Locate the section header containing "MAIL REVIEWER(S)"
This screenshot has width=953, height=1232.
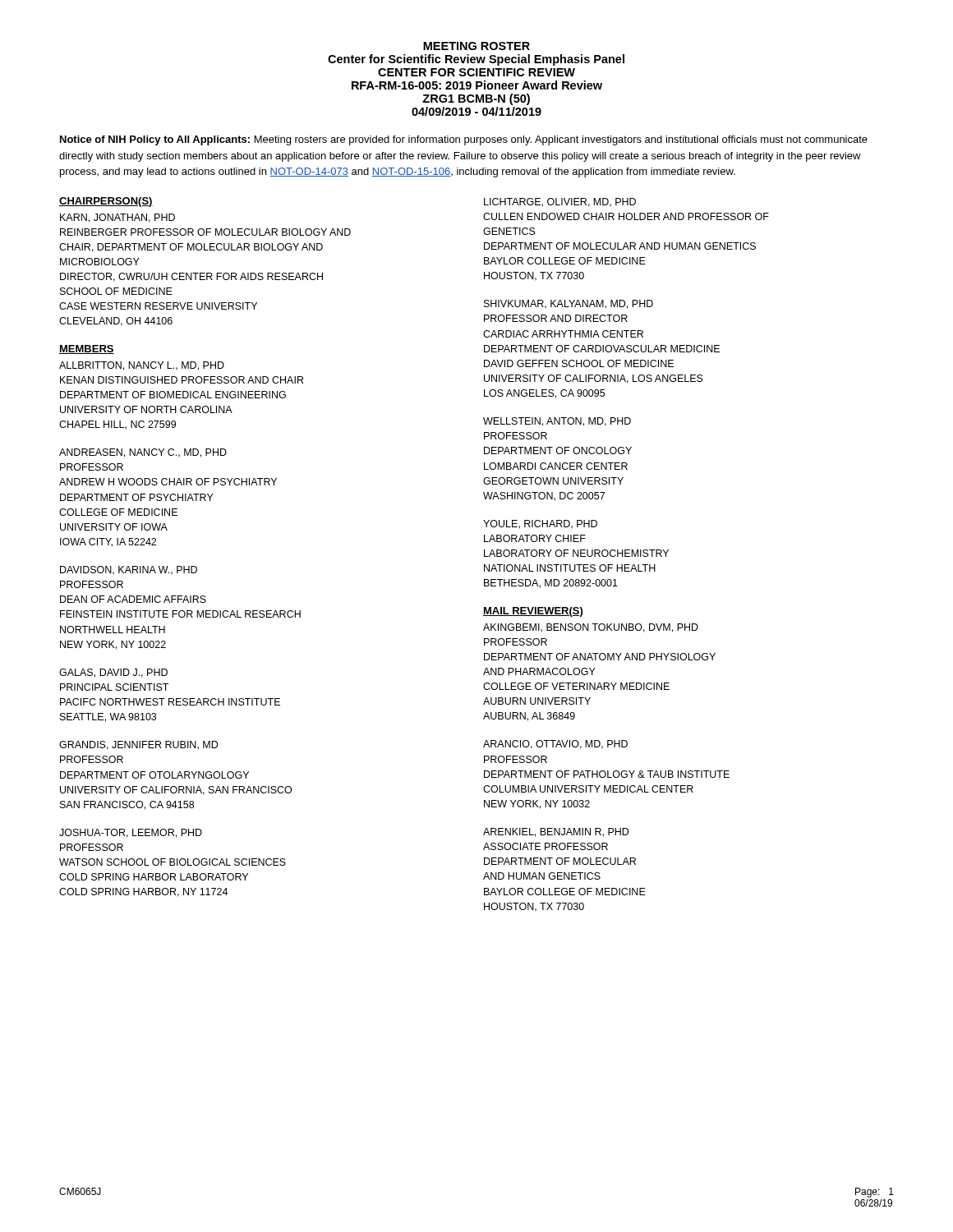(533, 610)
